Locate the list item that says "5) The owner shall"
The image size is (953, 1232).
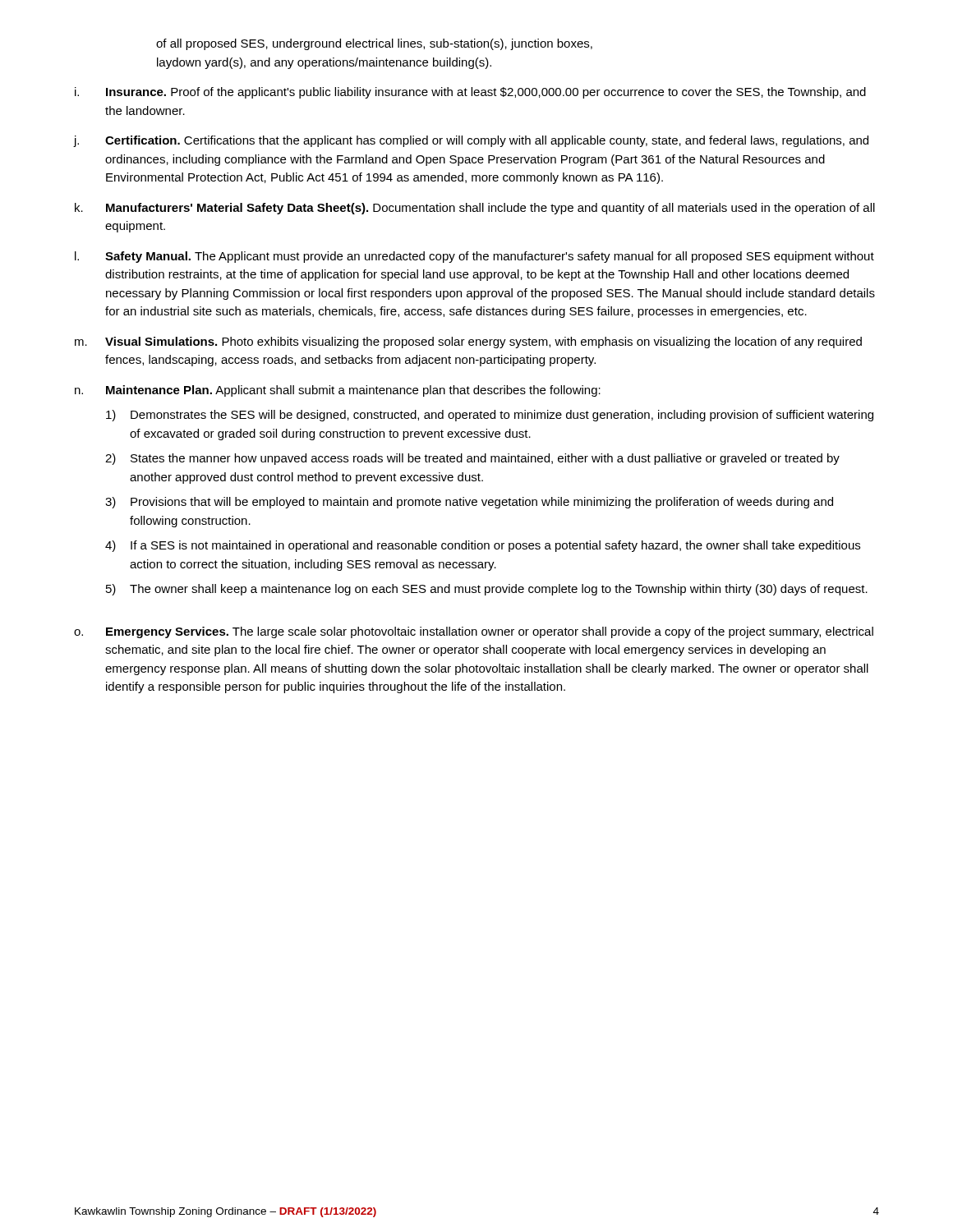492,589
